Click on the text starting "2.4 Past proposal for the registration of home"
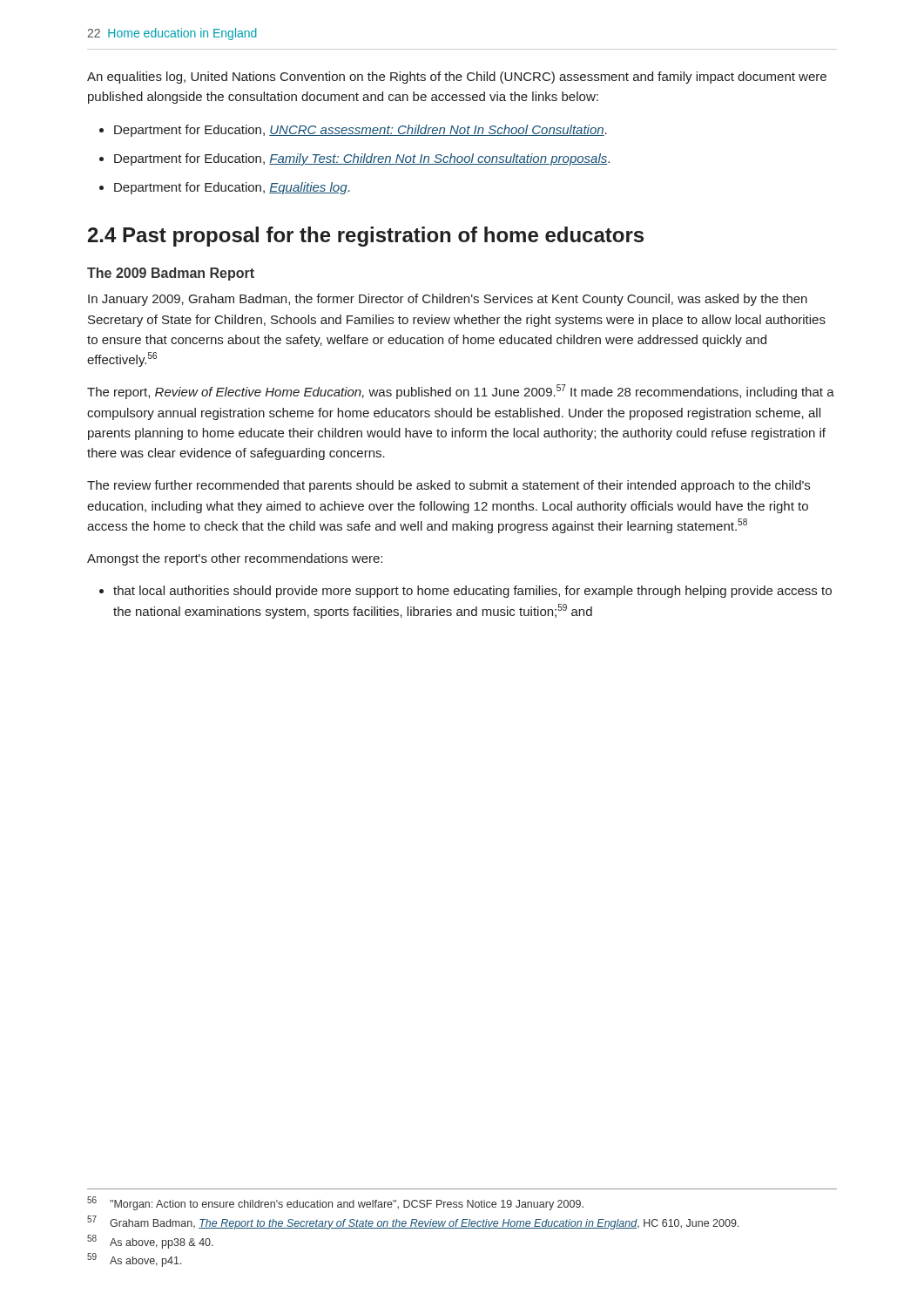This screenshot has width=924, height=1307. pyautogui.click(x=366, y=235)
